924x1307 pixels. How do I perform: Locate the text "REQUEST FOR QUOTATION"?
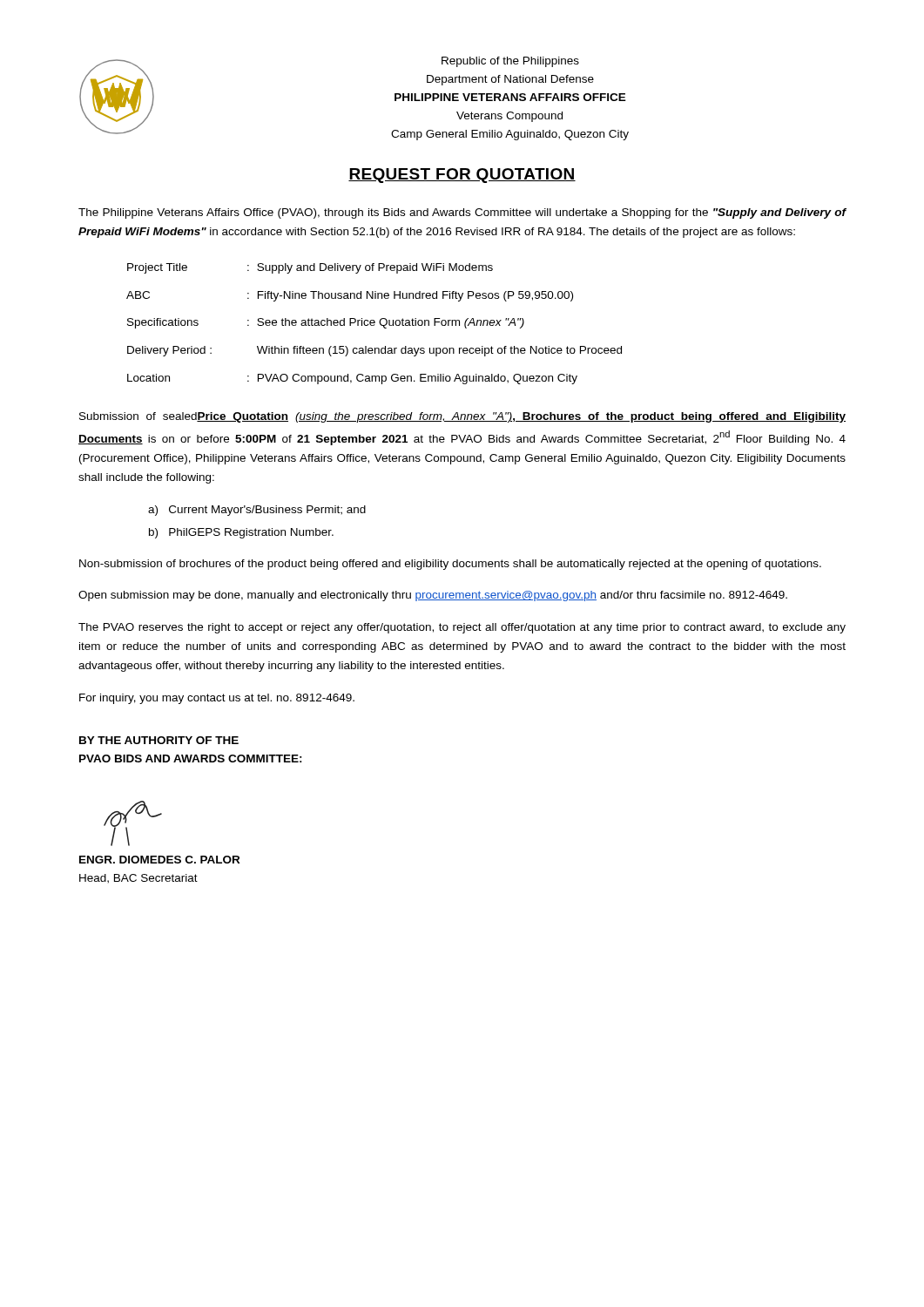pos(462,174)
